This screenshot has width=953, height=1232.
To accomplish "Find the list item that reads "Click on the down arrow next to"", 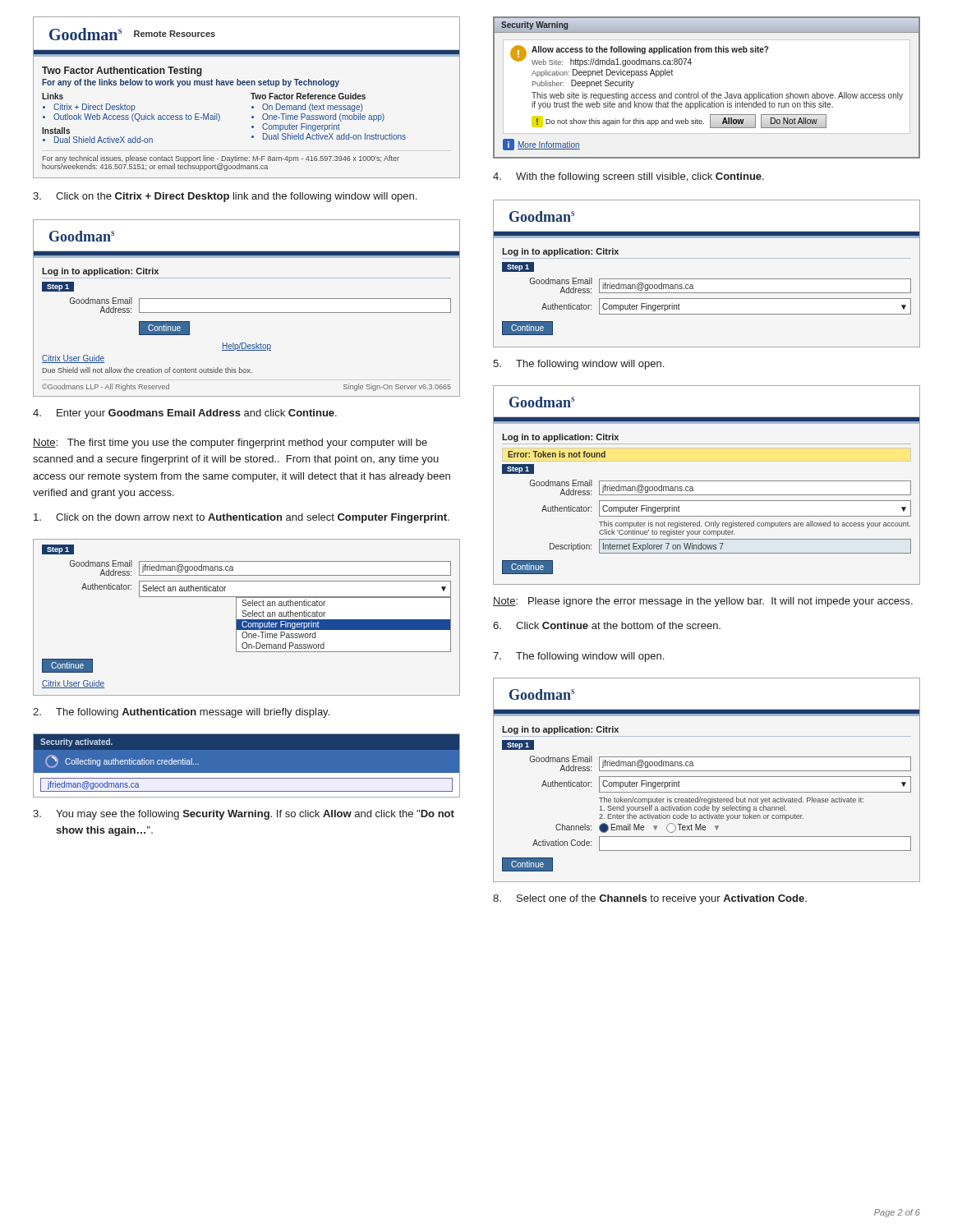I will (246, 521).
